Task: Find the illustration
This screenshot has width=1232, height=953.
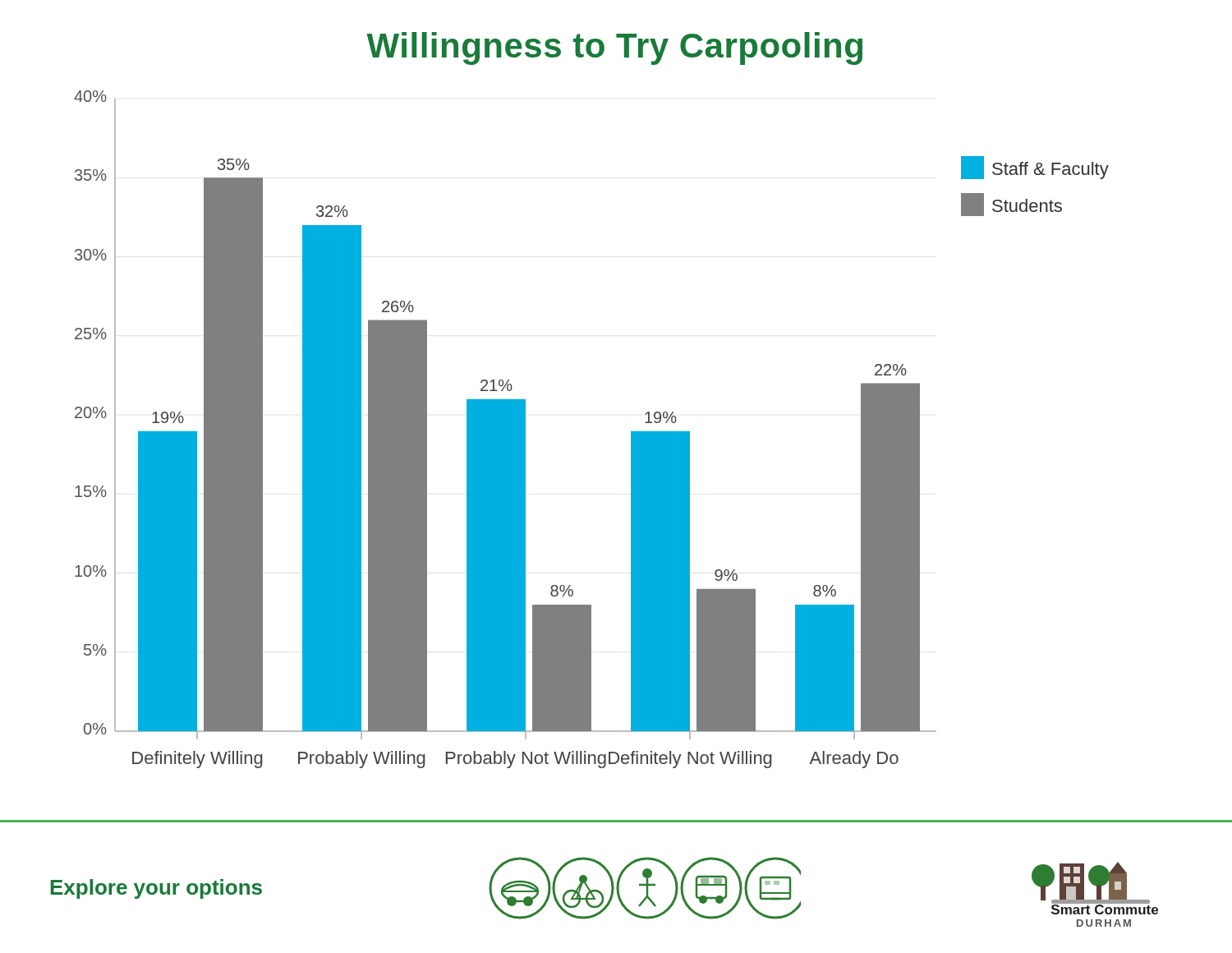Action: pos(645,888)
